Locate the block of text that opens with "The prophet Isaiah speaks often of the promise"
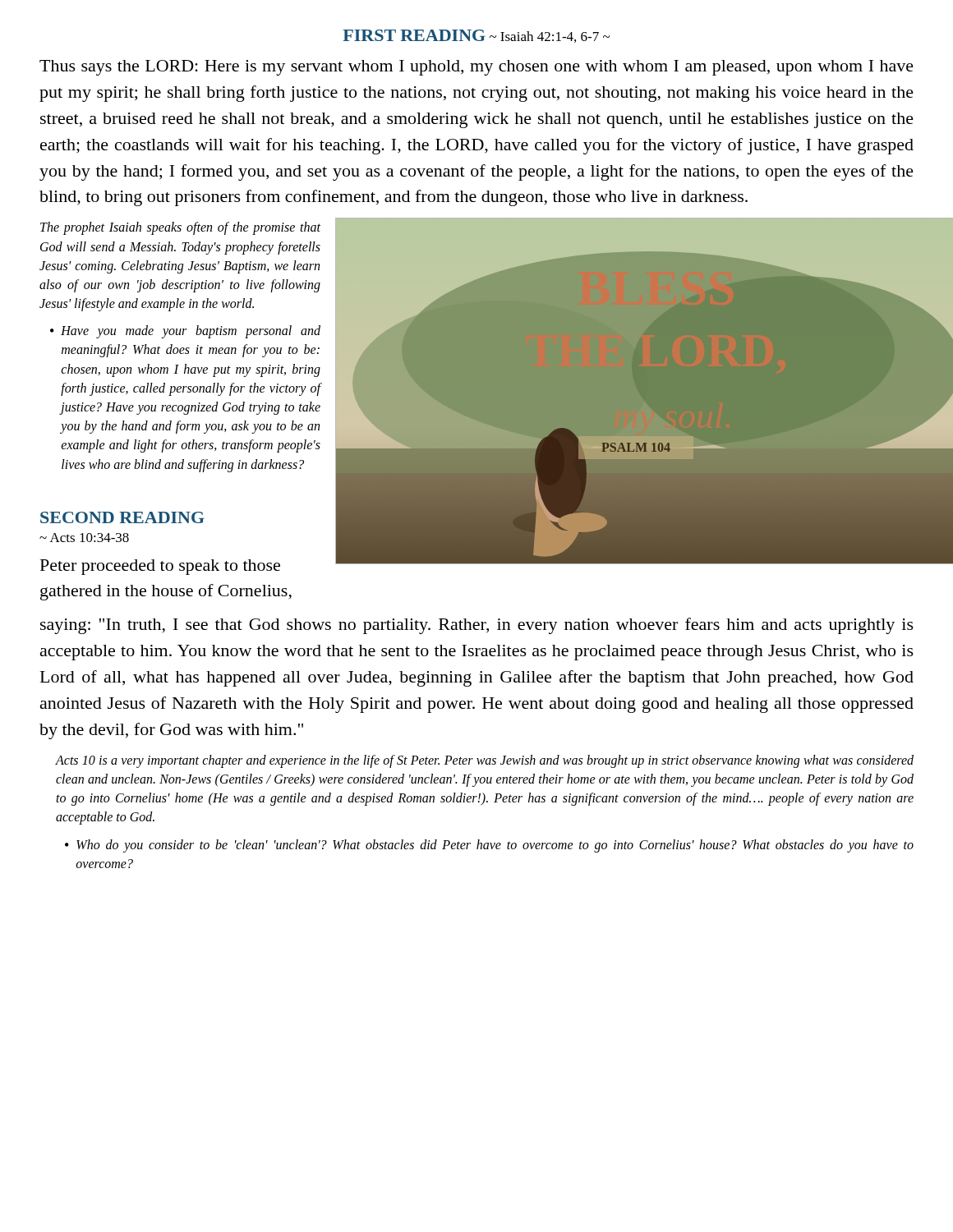 click(180, 265)
